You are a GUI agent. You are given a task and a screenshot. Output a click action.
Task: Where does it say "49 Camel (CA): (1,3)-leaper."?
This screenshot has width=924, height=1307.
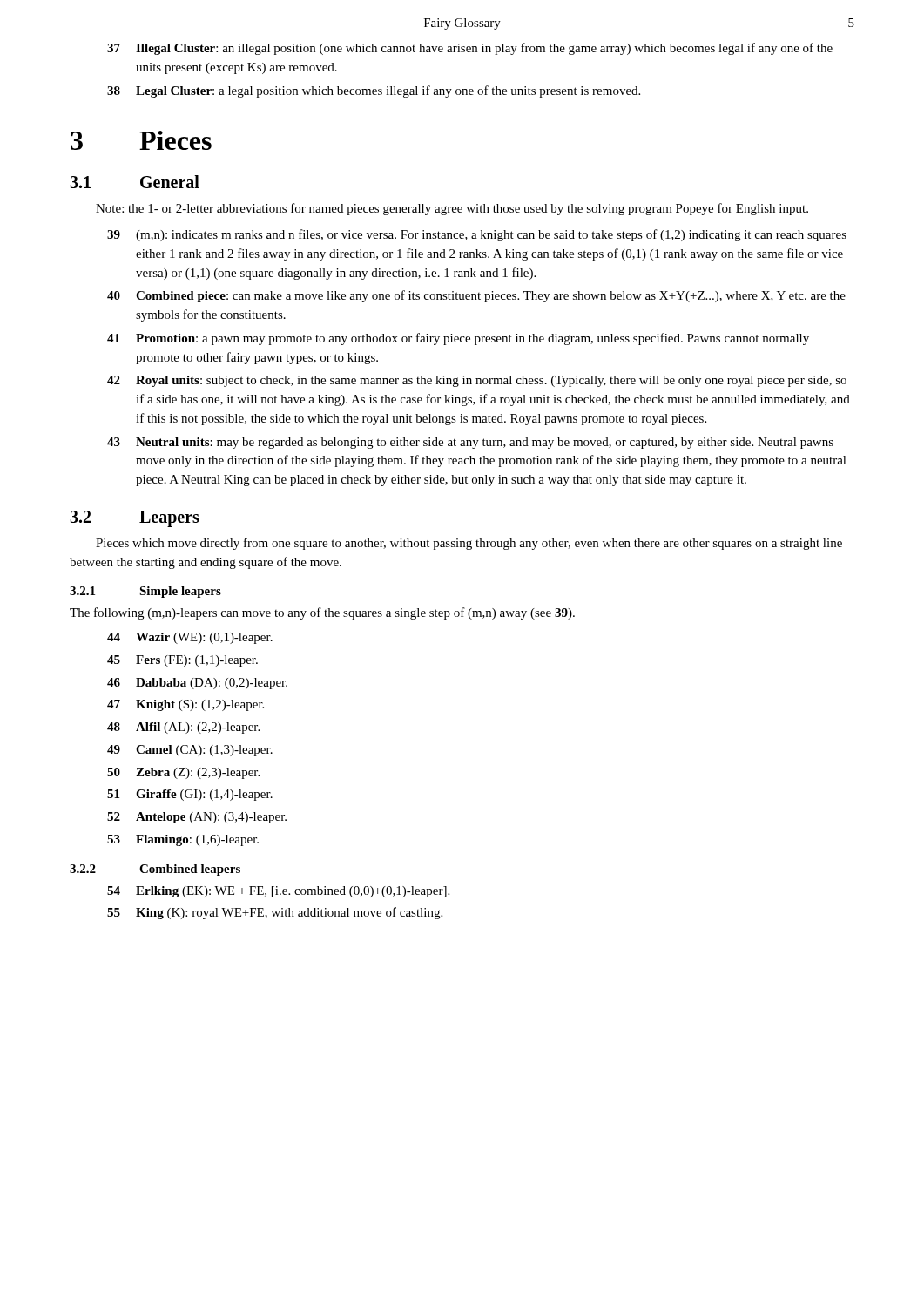(190, 751)
